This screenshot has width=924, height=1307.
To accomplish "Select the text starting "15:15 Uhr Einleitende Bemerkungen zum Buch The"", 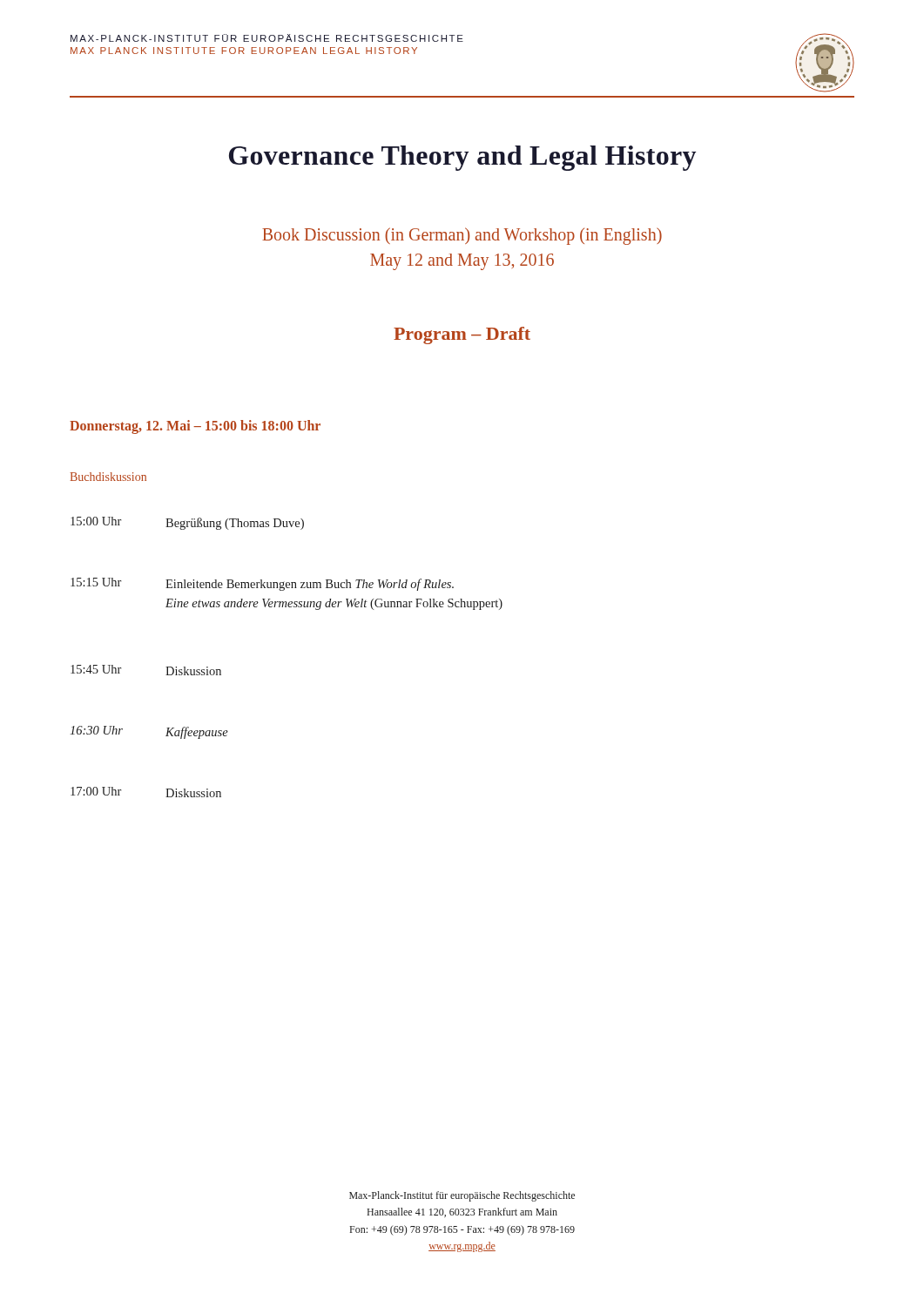I will (x=286, y=594).
